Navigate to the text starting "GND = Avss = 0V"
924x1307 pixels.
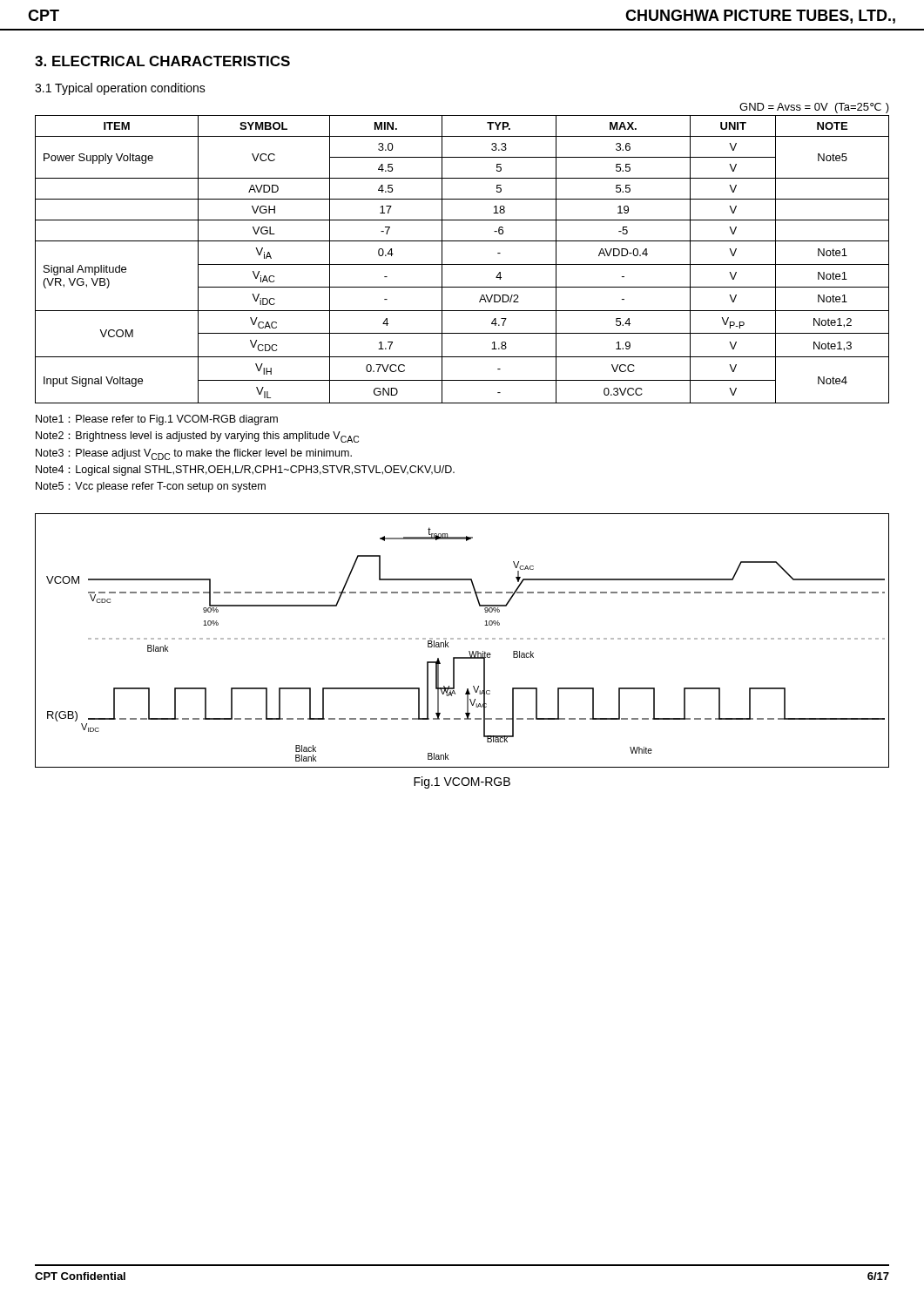tap(814, 107)
